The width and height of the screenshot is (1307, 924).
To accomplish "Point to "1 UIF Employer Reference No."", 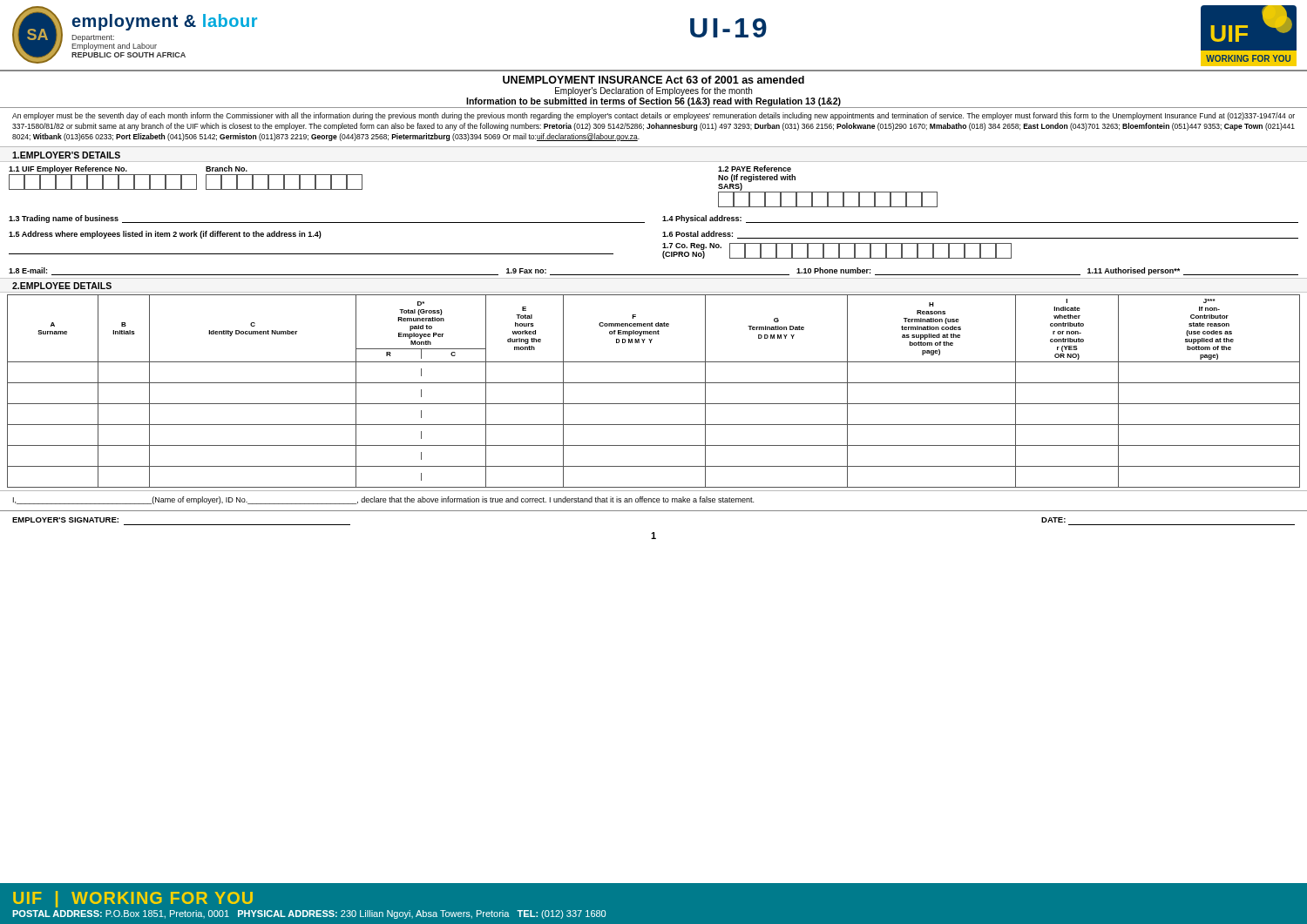I will (x=68, y=169).
